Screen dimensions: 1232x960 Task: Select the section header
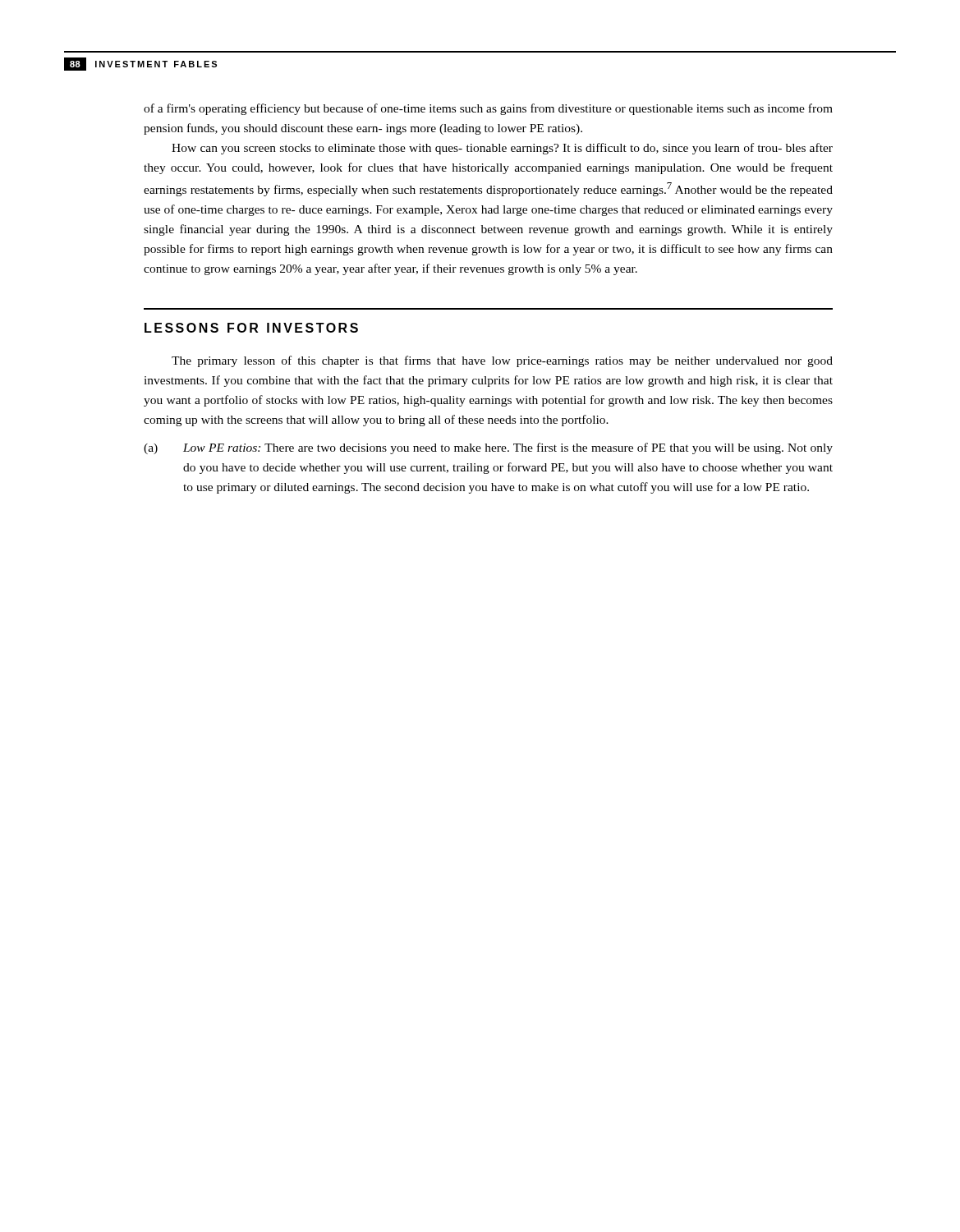coord(252,328)
